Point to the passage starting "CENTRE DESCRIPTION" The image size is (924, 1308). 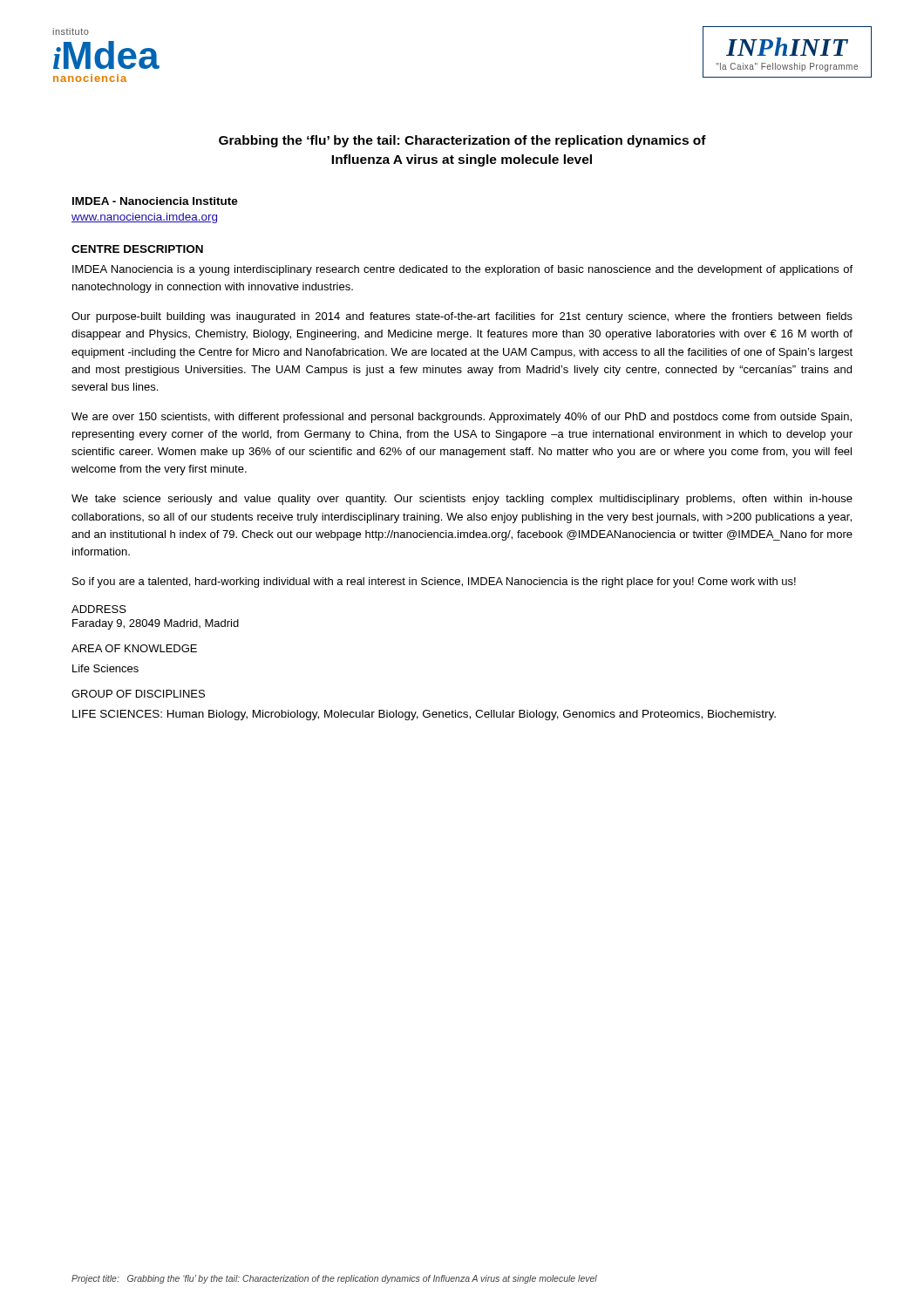pos(138,249)
